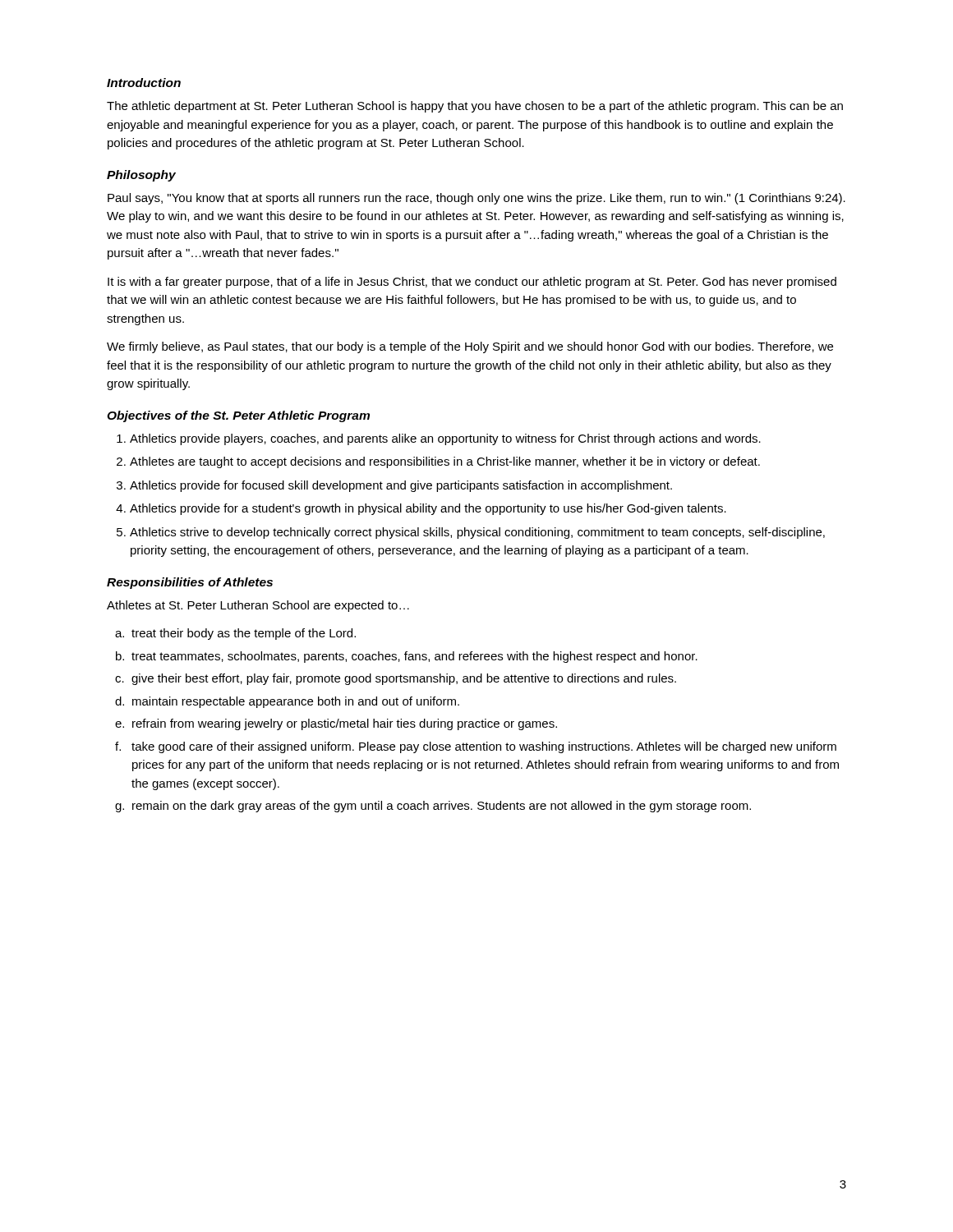Image resolution: width=953 pixels, height=1232 pixels.
Task: Select the block starting "a.treat their body as the temple of"
Action: click(x=235, y=634)
